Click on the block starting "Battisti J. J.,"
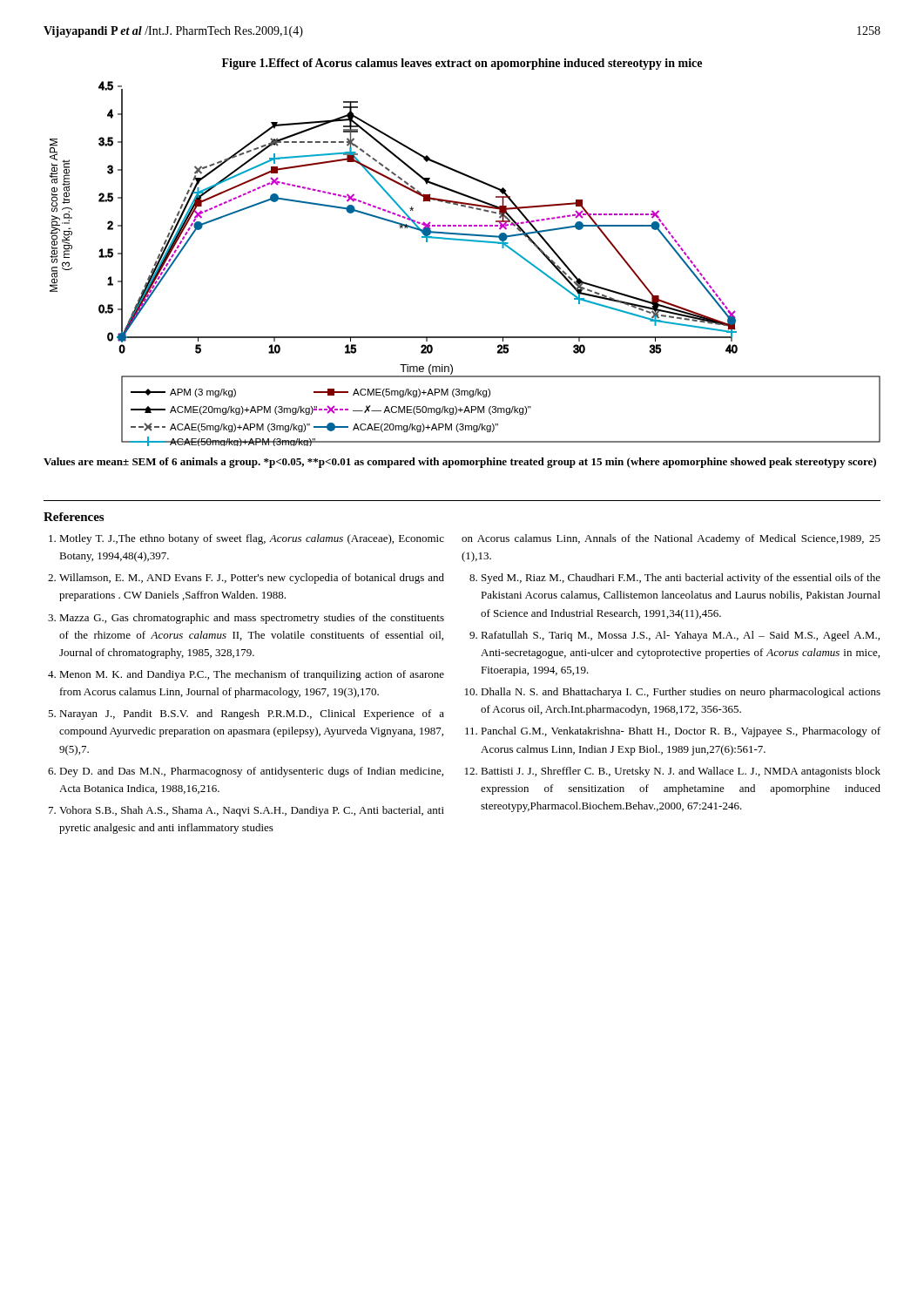 (x=681, y=788)
